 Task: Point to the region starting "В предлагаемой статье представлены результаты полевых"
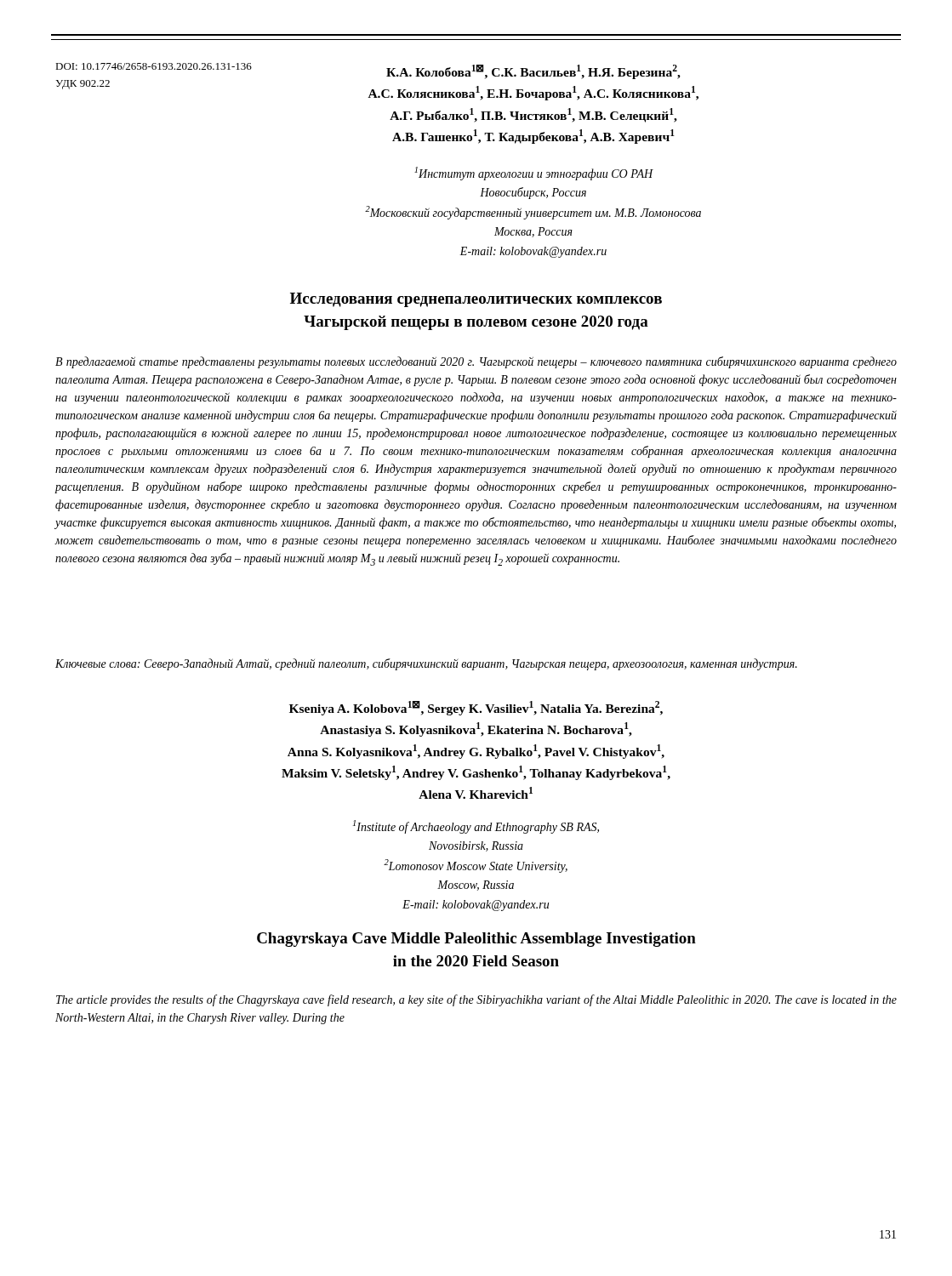pos(476,462)
